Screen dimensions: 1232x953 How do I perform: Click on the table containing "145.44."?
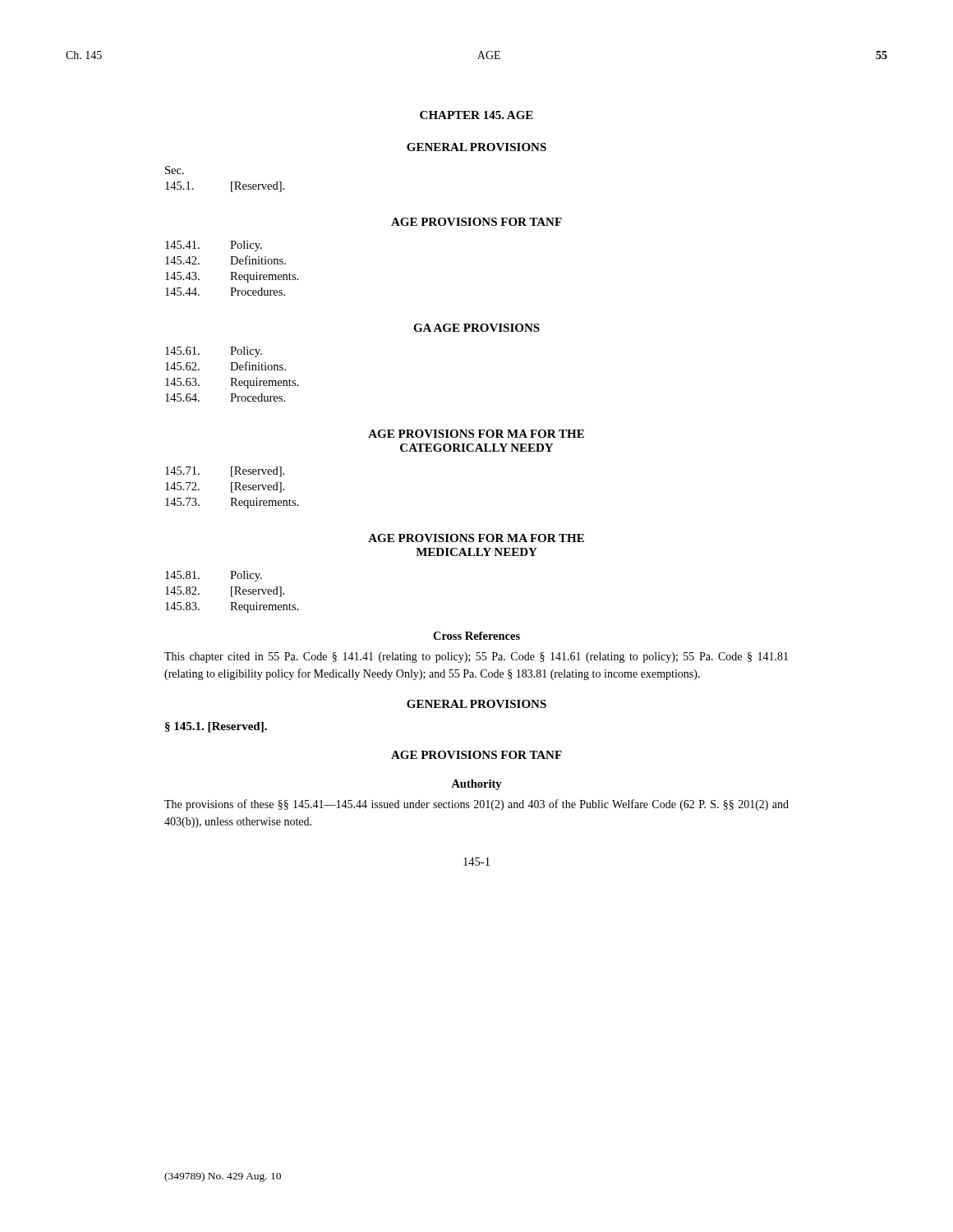click(x=476, y=269)
